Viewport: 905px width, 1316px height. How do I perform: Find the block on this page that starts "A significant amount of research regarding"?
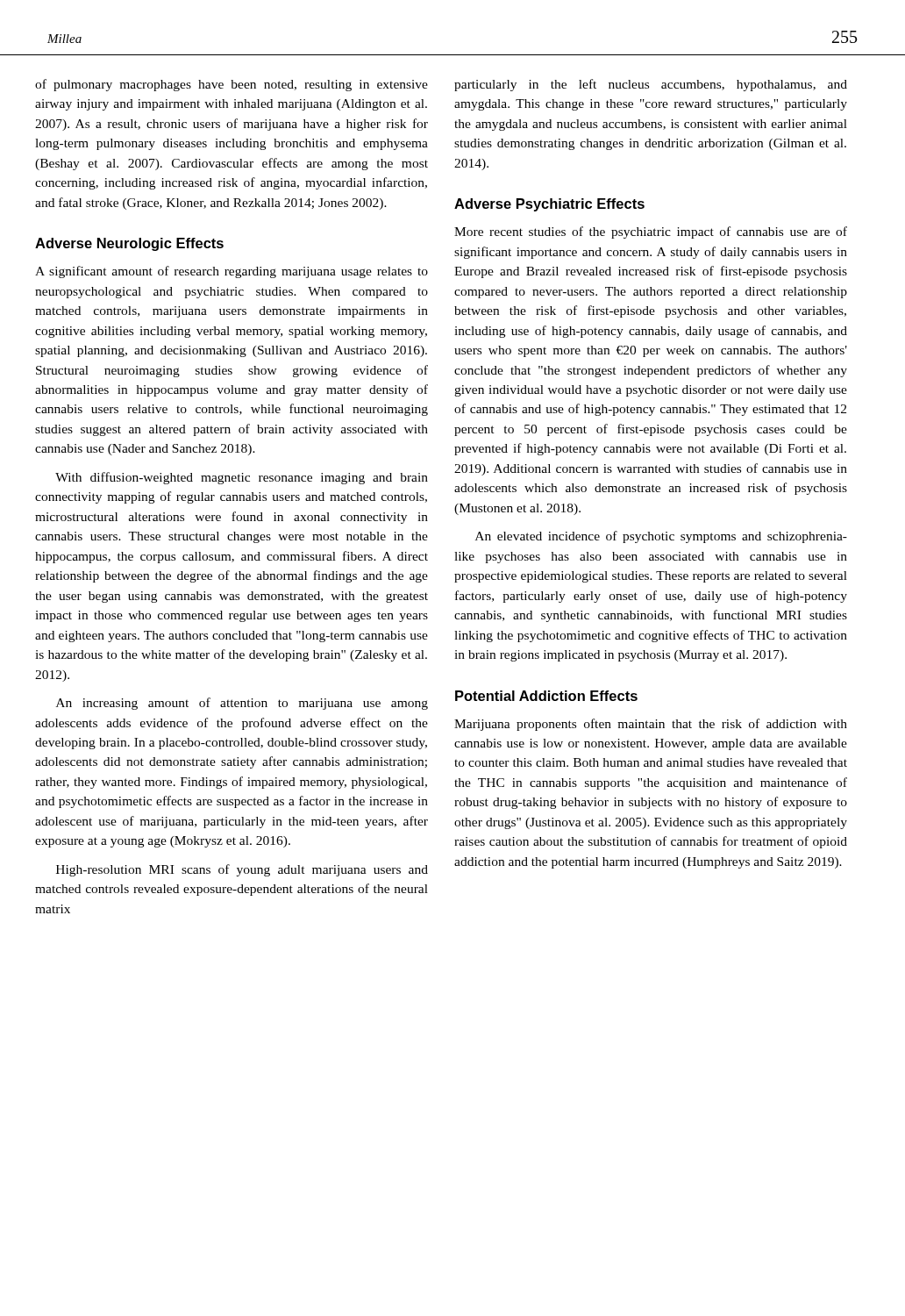point(232,590)
